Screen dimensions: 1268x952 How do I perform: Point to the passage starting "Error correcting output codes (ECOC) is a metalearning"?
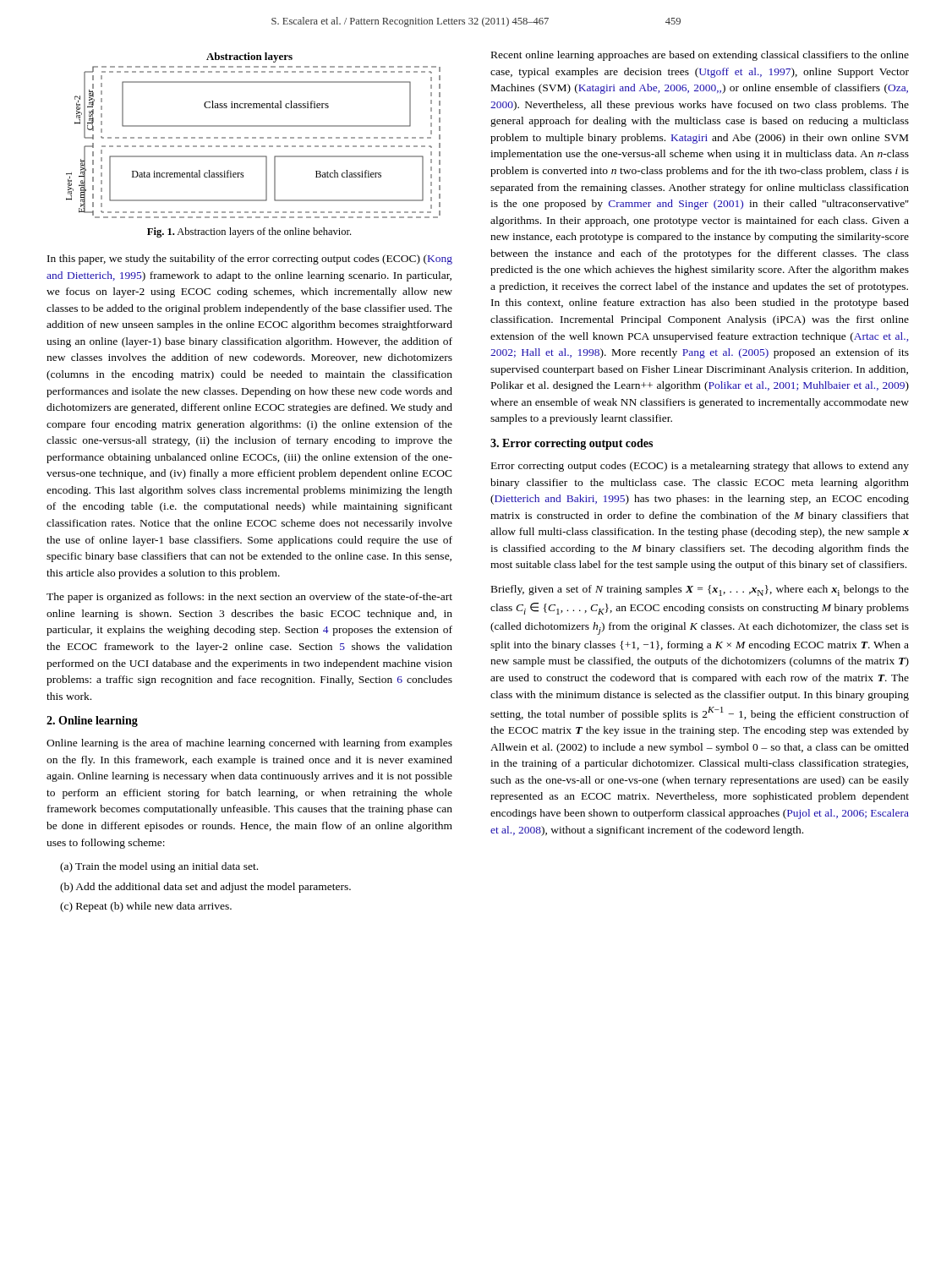pos(700,515)
